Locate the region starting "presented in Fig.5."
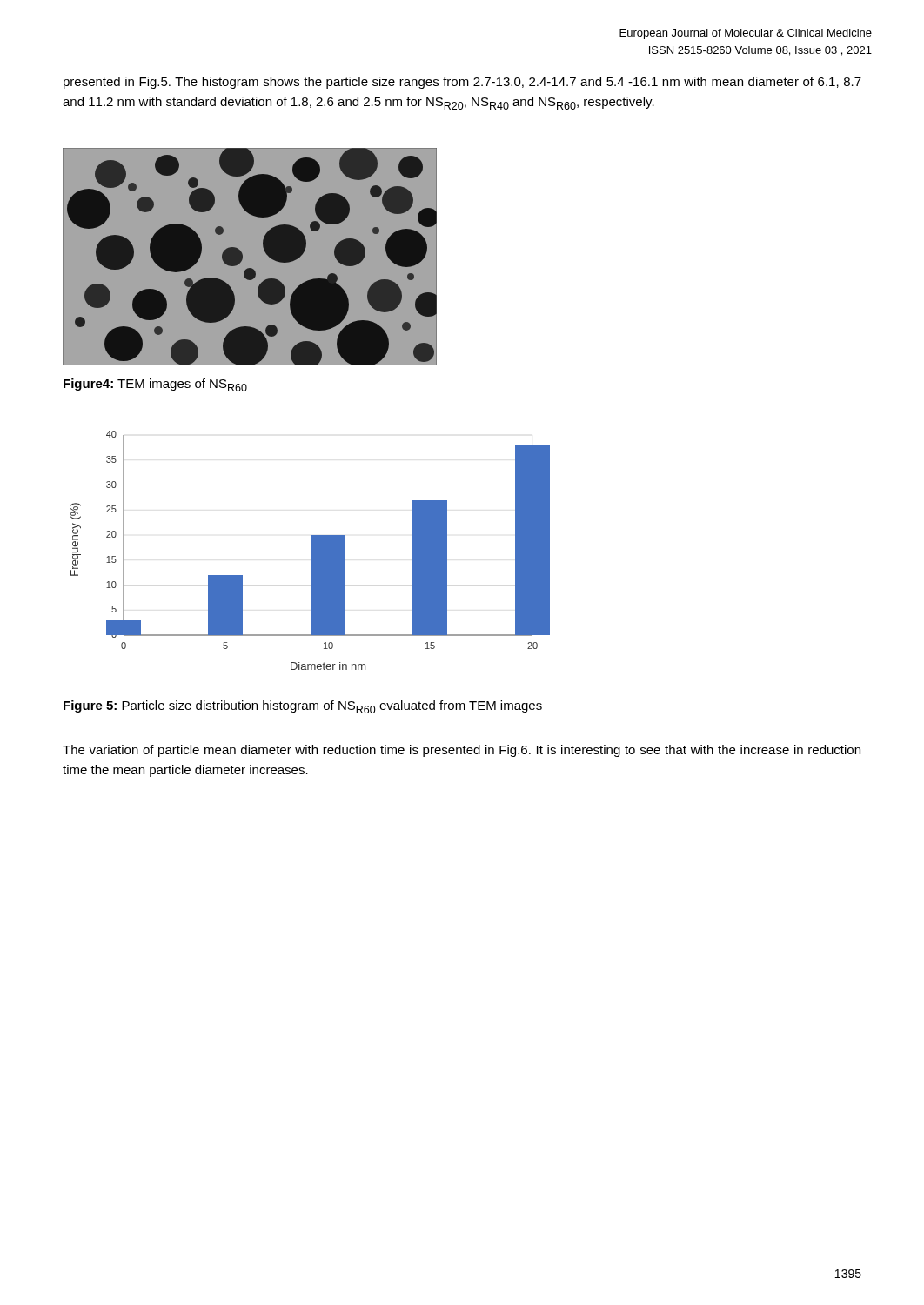 point(462,93)
